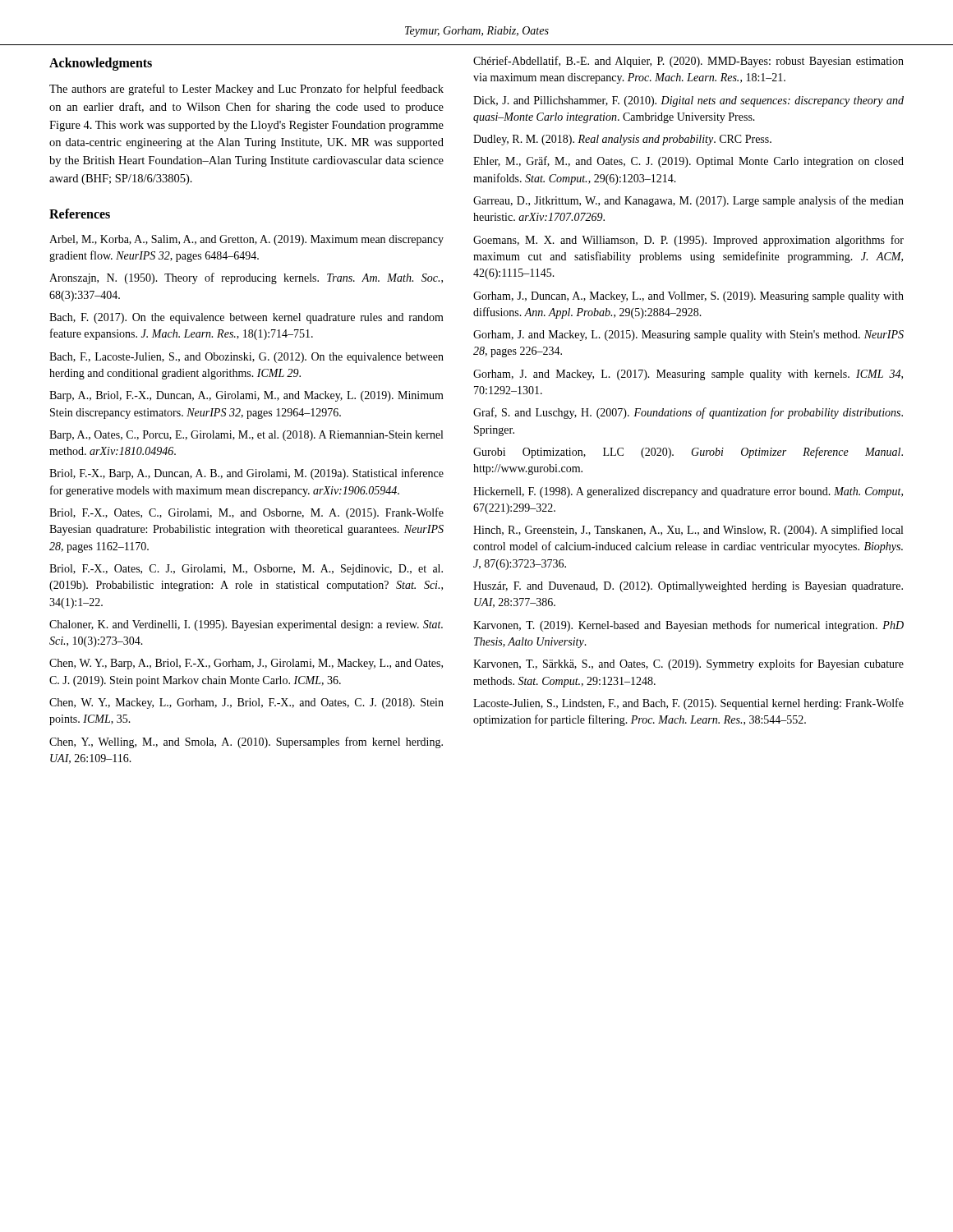Click on the text starting "Chaloner, K. and"
The height and width of the screenshot is (1232, 953).
pyautogui.click(x=246, y=633)
